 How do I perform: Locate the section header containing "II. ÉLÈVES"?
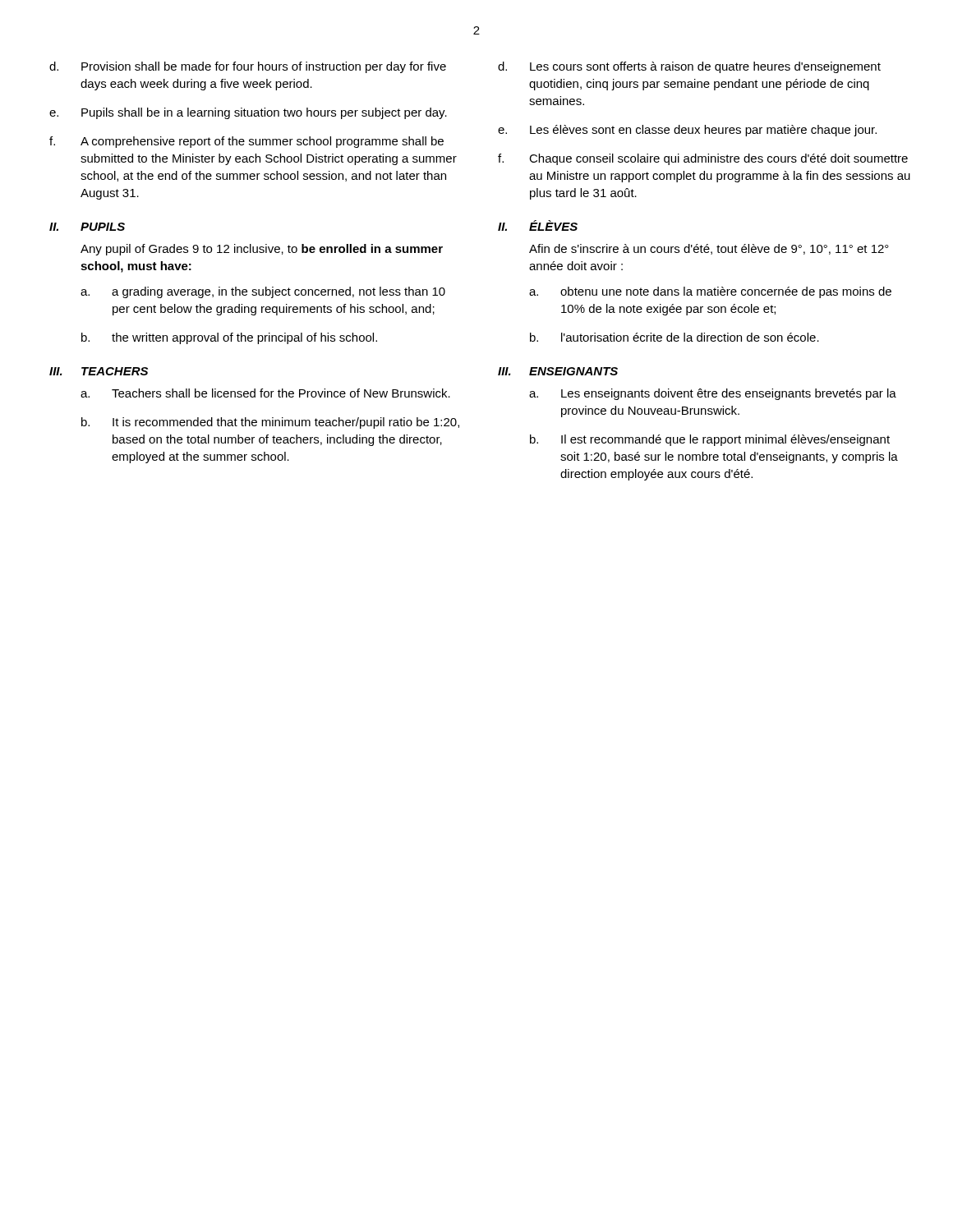tap(538, 226)
